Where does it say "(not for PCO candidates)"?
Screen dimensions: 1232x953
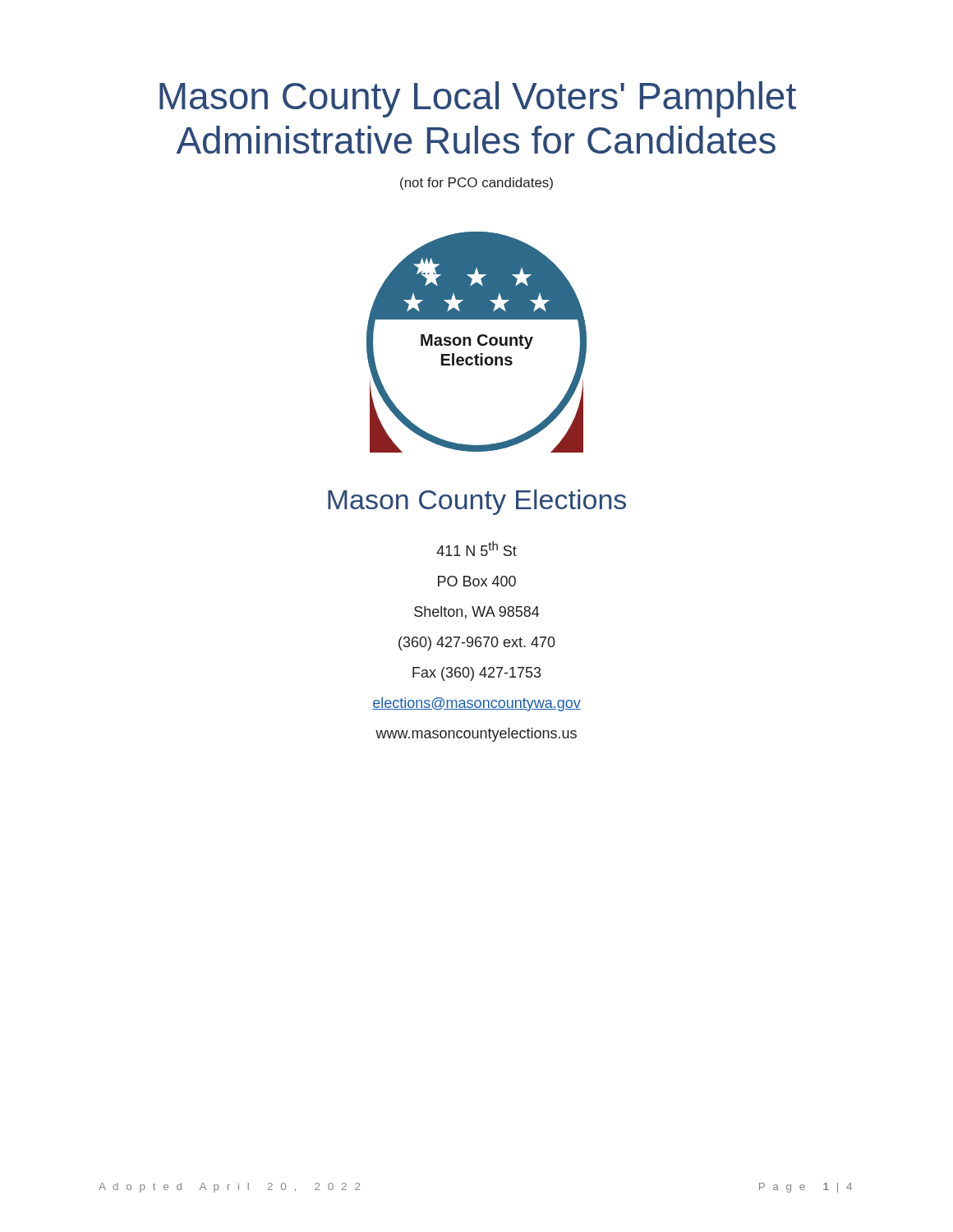pos(476,182)
